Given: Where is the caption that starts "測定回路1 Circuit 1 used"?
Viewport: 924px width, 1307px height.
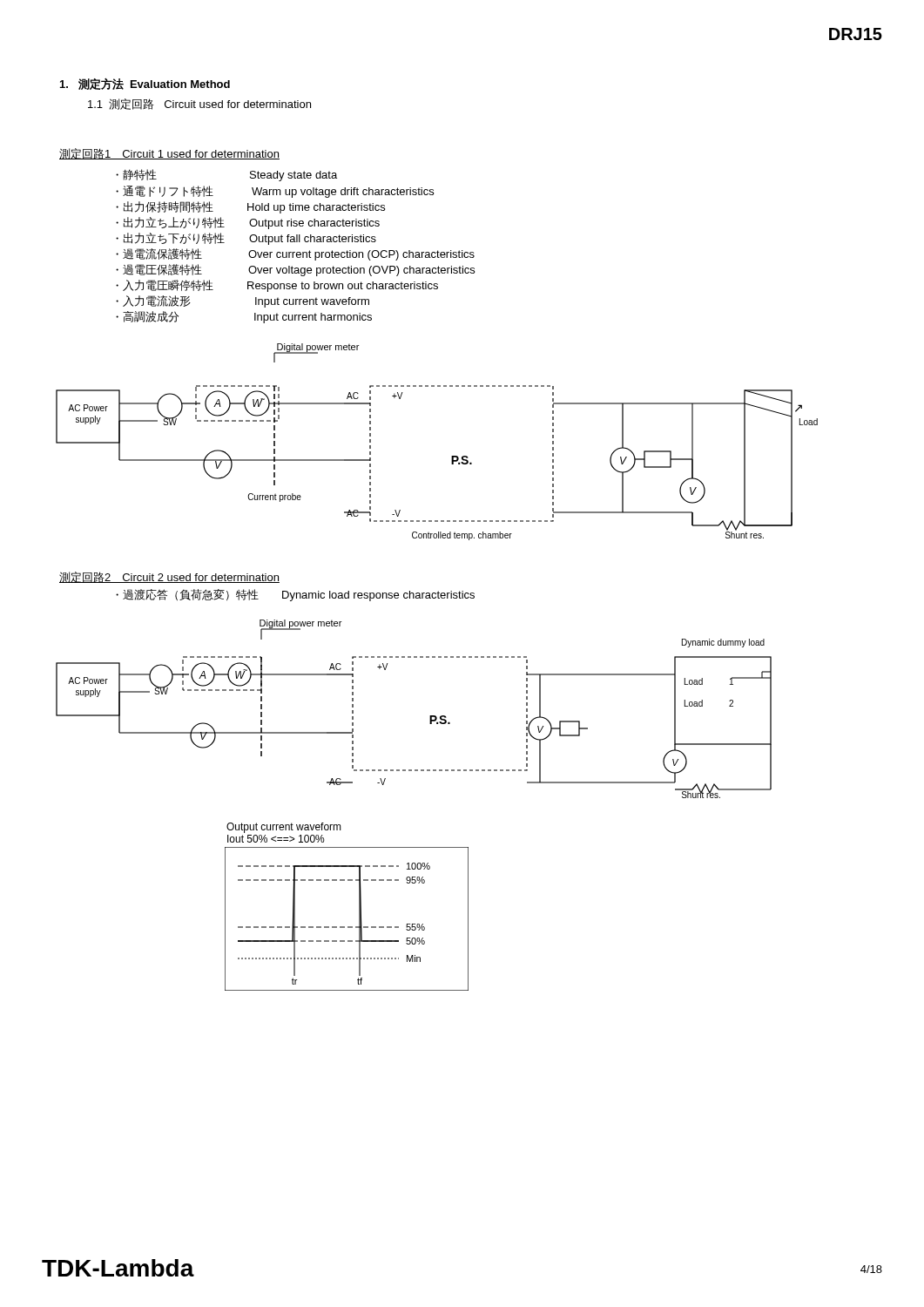Looking at the screenshot, I should 169,154.
